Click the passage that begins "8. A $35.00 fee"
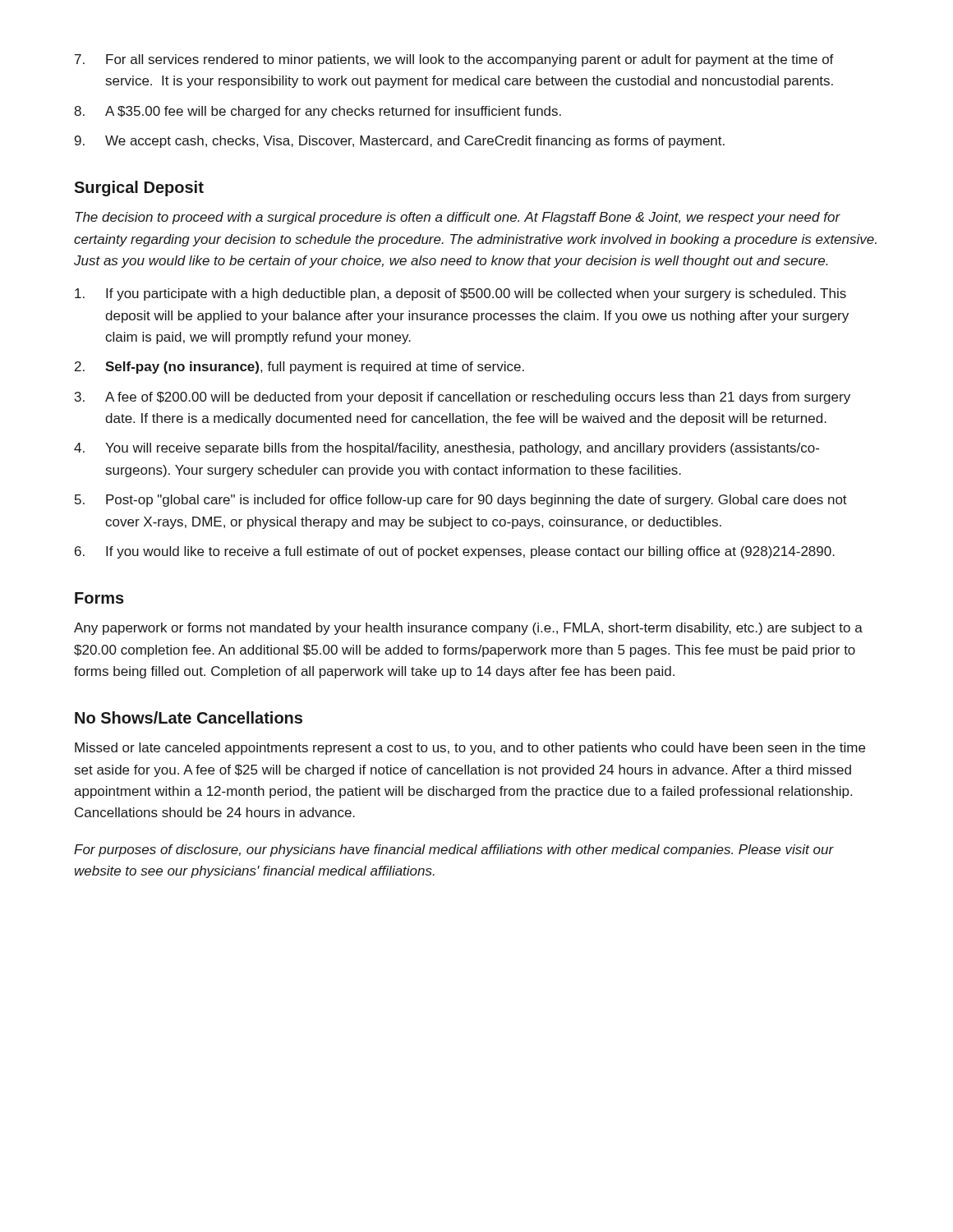The width and height of the screenshot is (953, 1232). [x=476, y=112]
